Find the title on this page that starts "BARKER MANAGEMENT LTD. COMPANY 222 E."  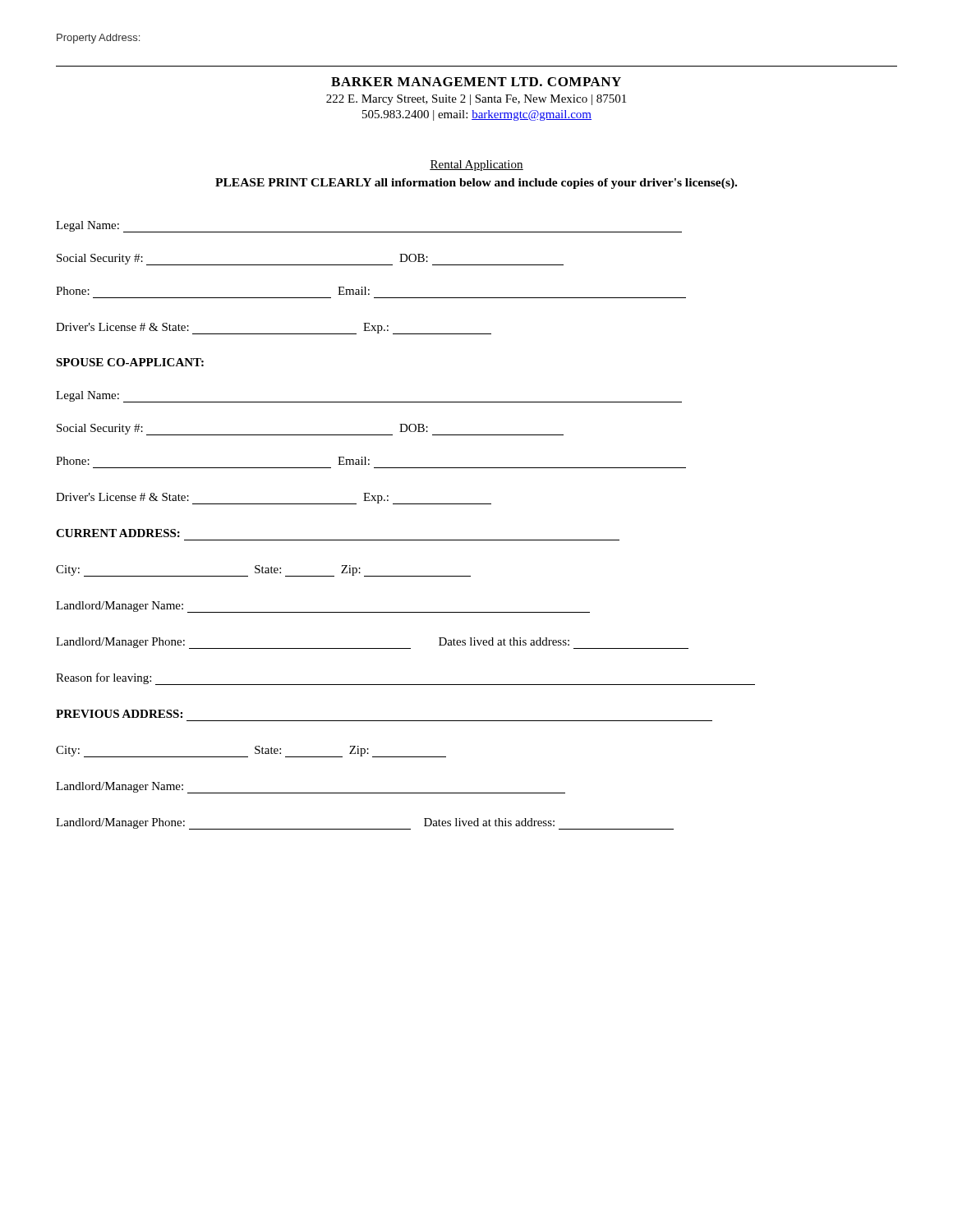[476, 98]
